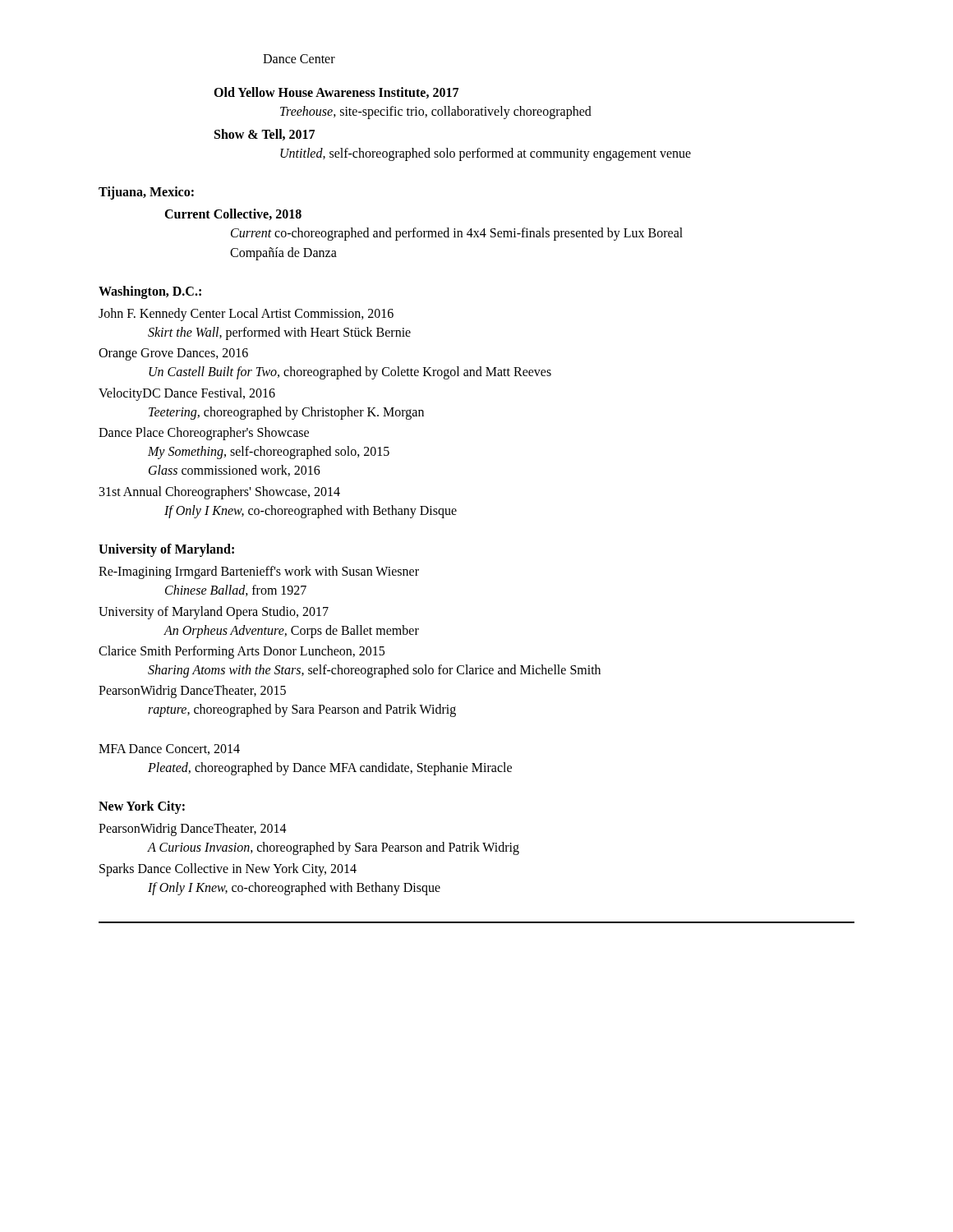Find the block on this page that starts "31st Annual Choreographers' Showcase, 2014 If Only"
953x1232 pixels.
(220, 493)
